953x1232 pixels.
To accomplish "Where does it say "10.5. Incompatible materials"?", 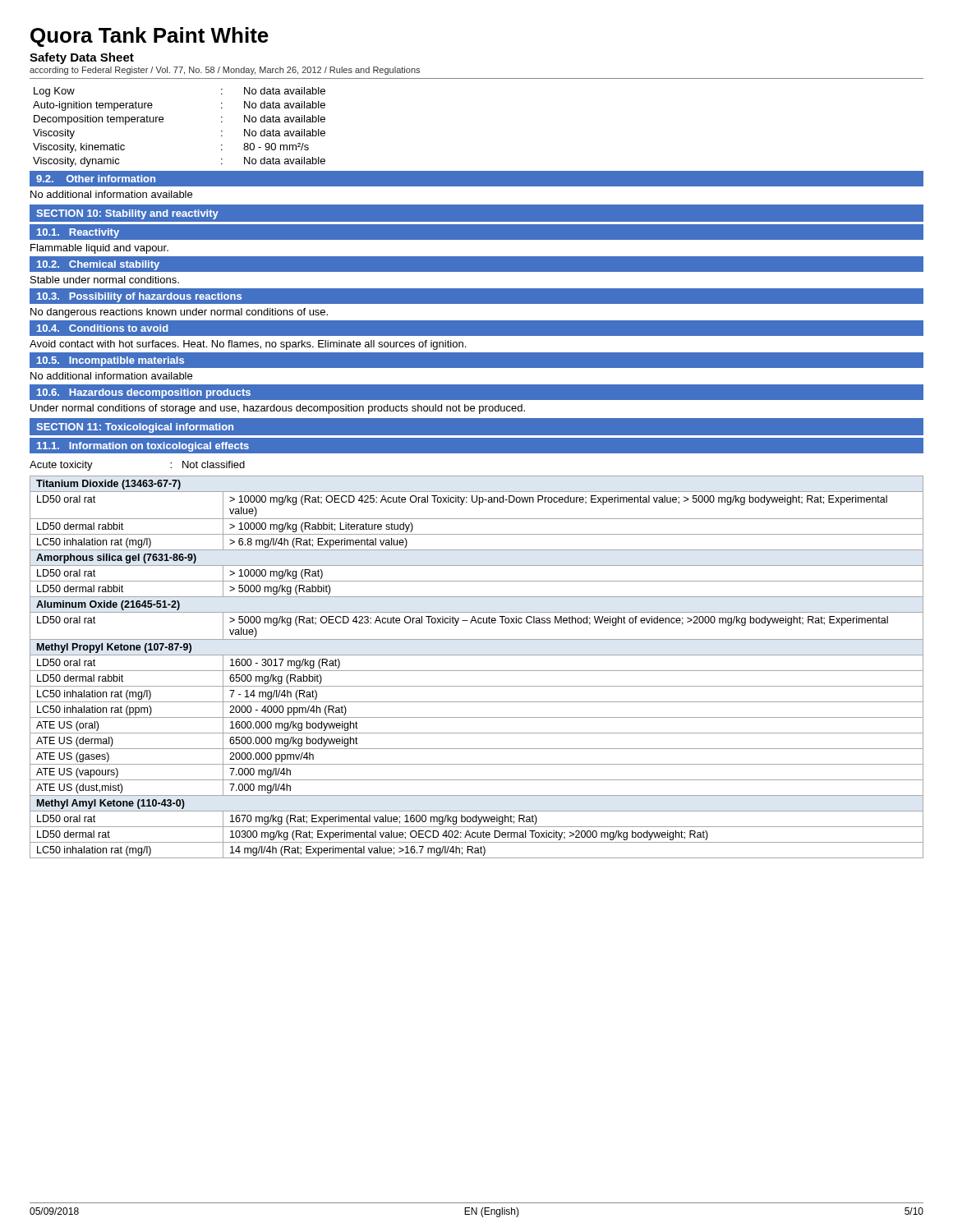I will pyautogui.click(x=110, y=360).
